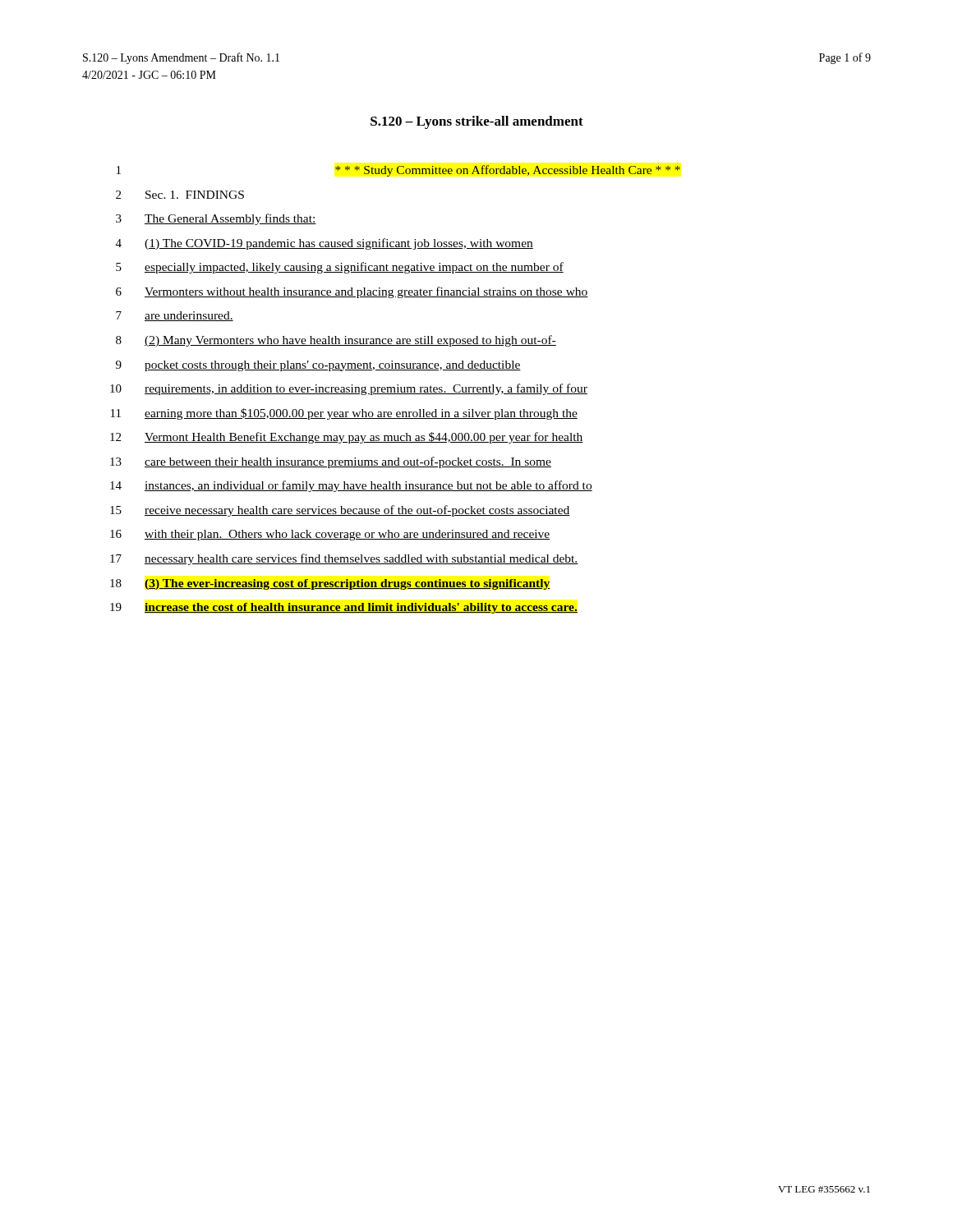Select the list item that says "15 receive necessary health care services because"
The width and height of the screenshot is (953, 1232).
326,510
